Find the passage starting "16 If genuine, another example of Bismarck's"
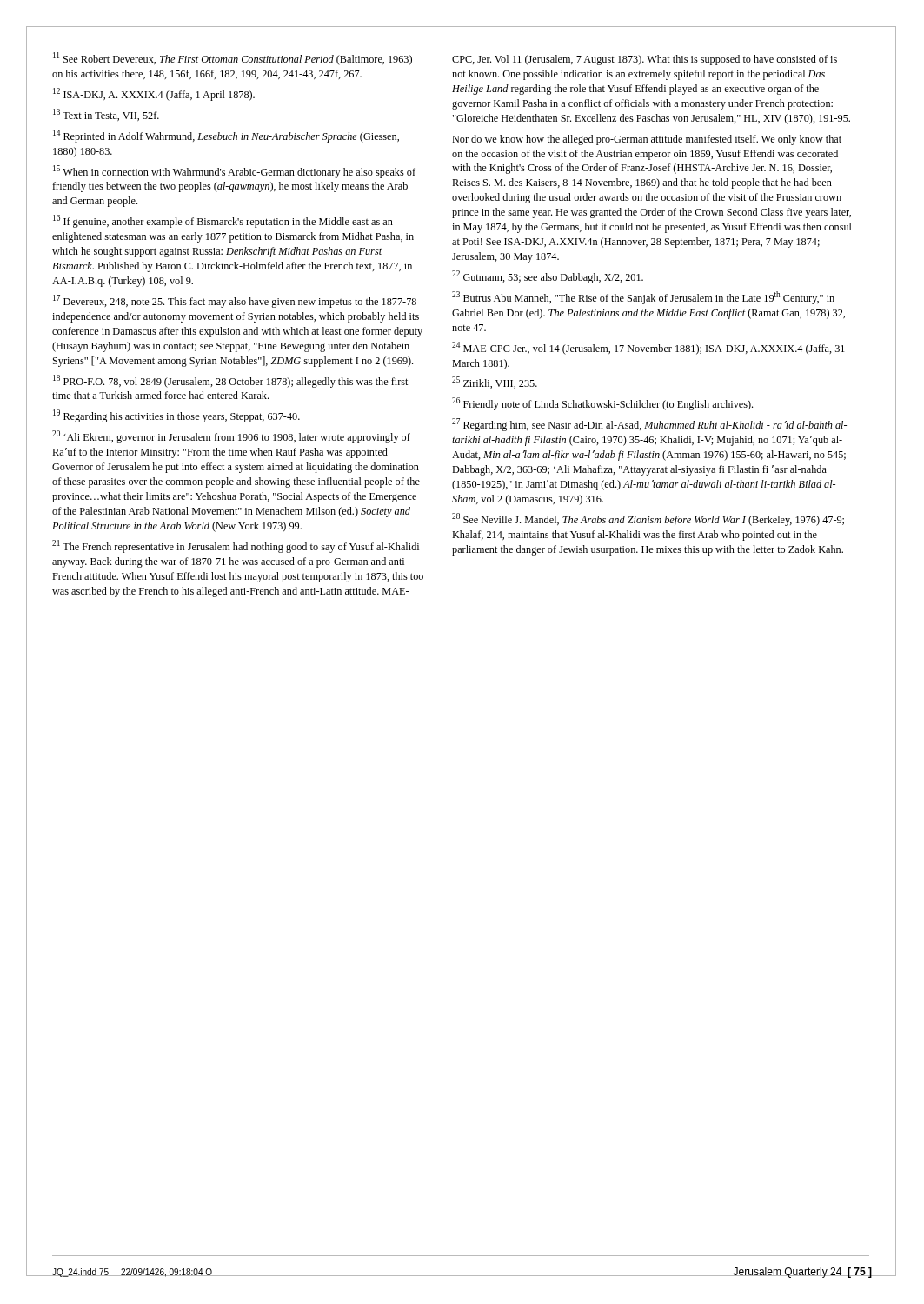Image resolution: width=924 pixels, height=1304 pixels. 233,251
